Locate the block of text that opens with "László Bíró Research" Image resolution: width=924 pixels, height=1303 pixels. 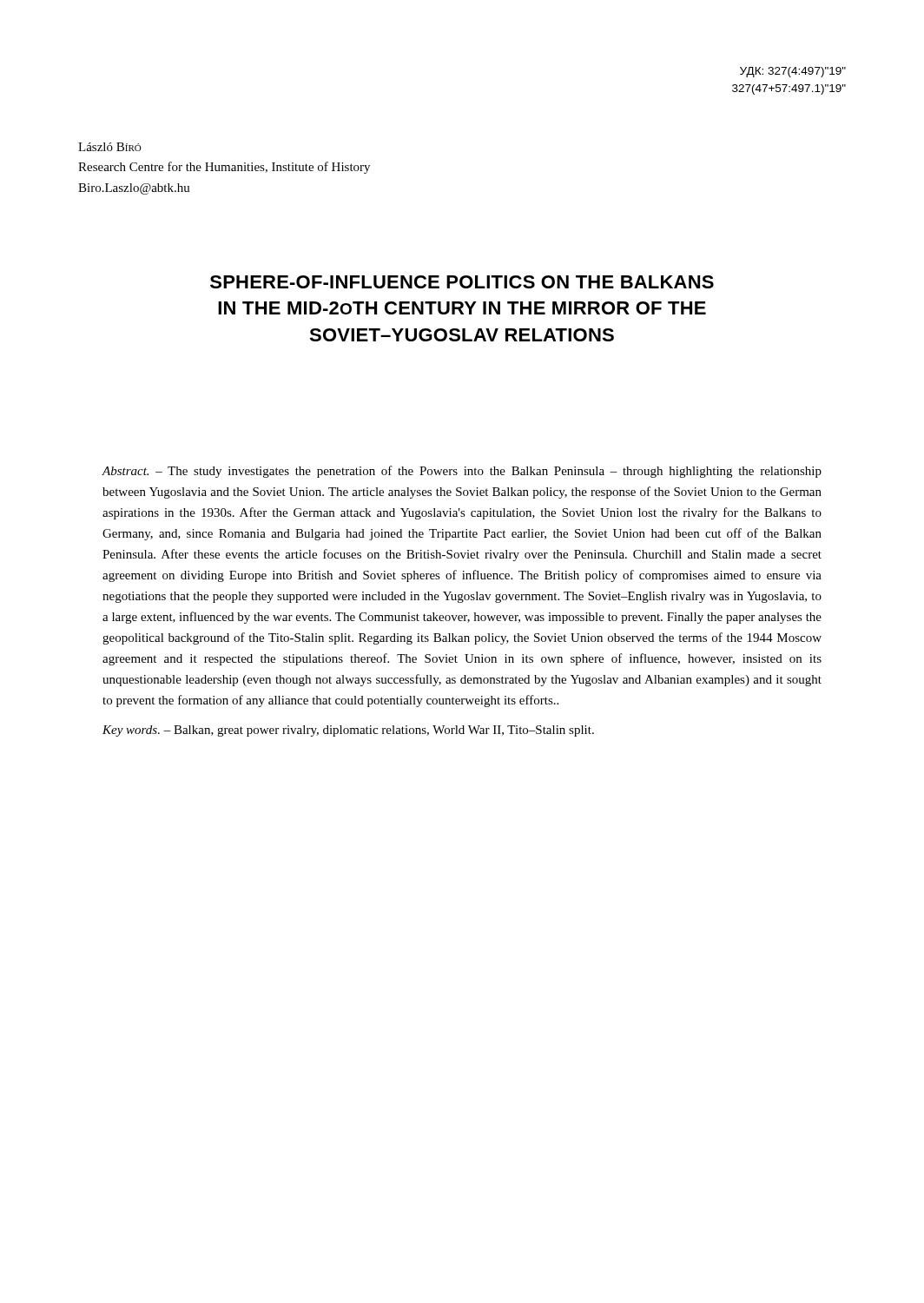click(x=224, y=167)
